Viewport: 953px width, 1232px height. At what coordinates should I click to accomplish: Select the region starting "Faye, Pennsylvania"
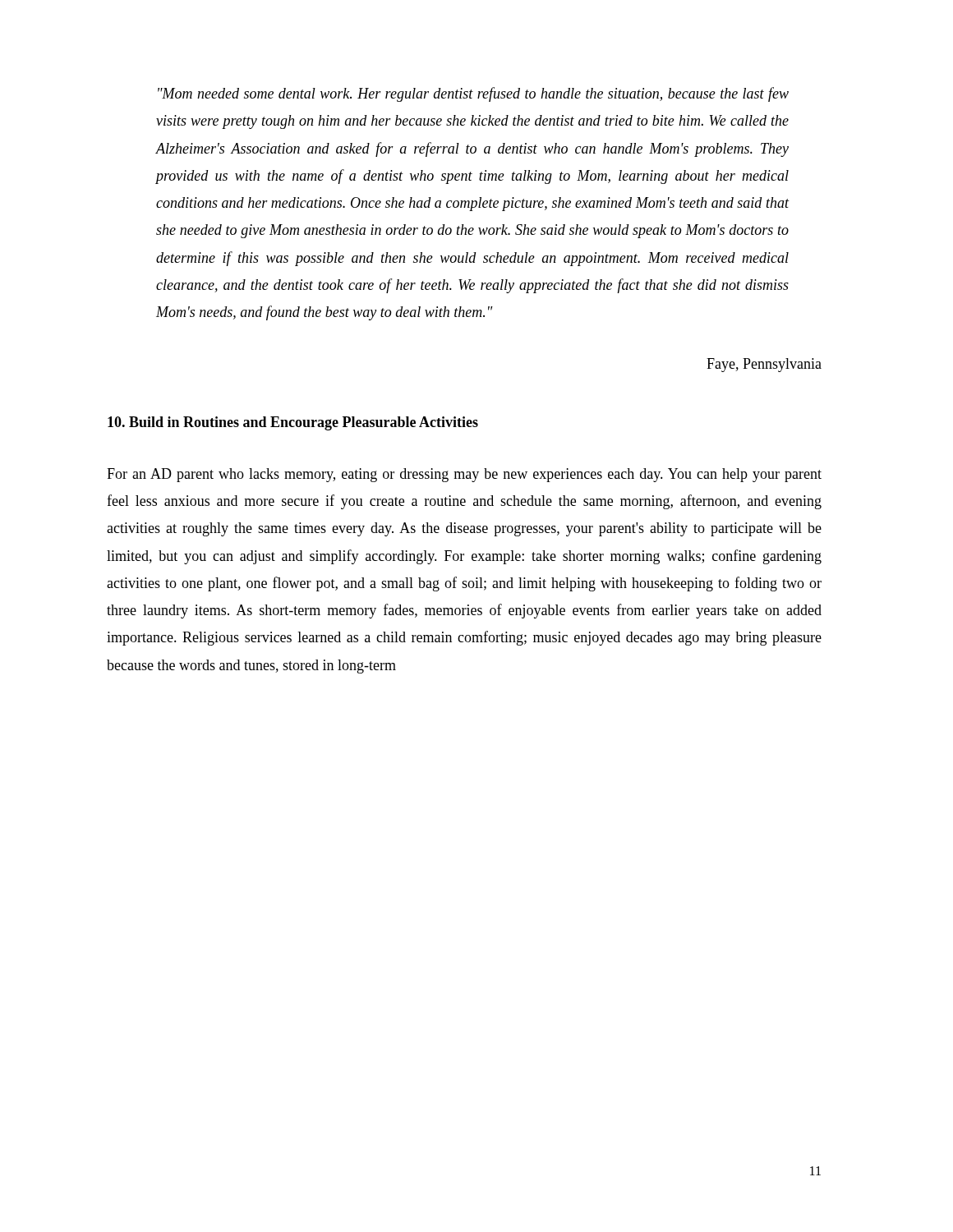764,364
